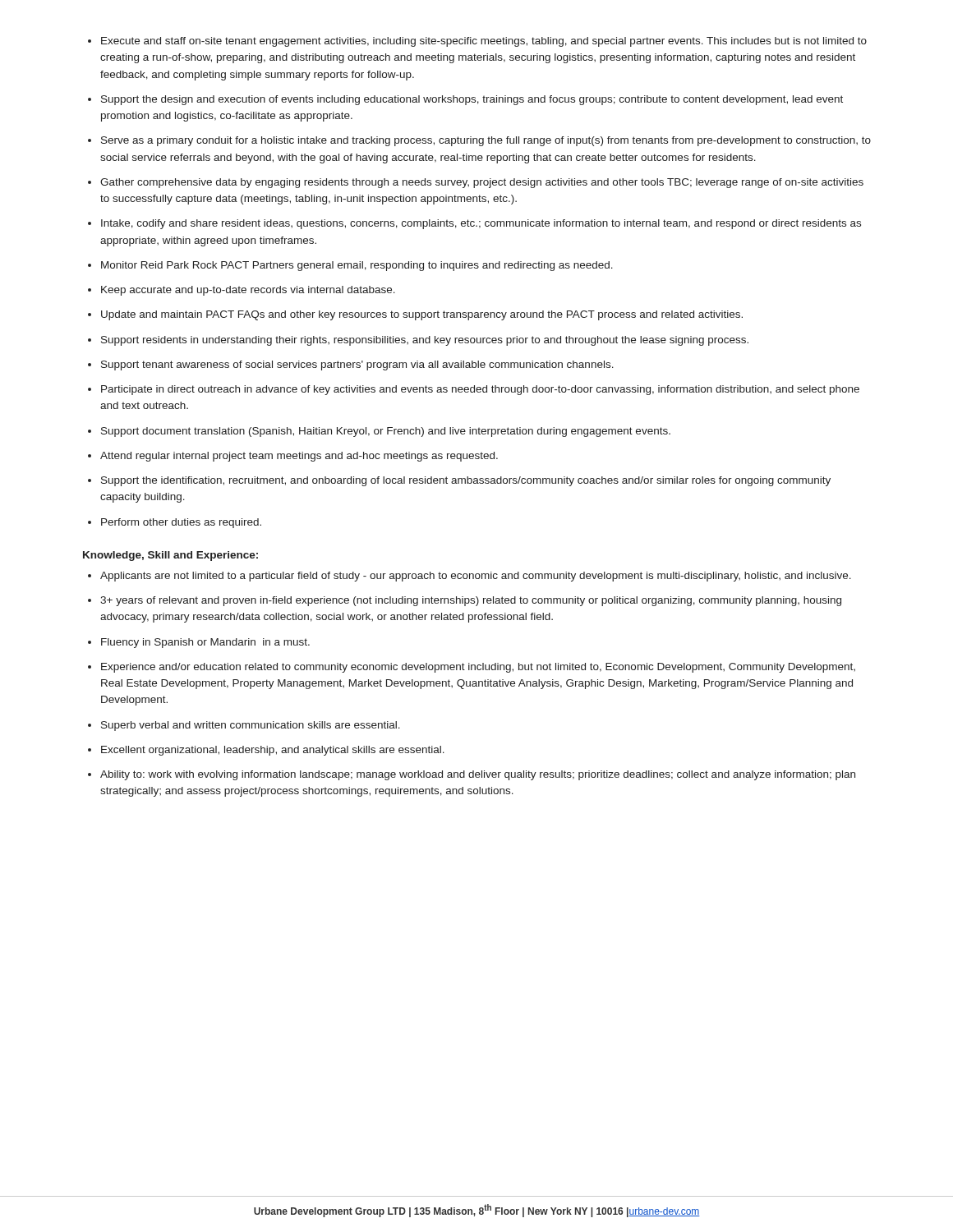Click the passage that begins "Experience and/or education related"
Screen dimensions: 1232x953
[x=478, y=683]
